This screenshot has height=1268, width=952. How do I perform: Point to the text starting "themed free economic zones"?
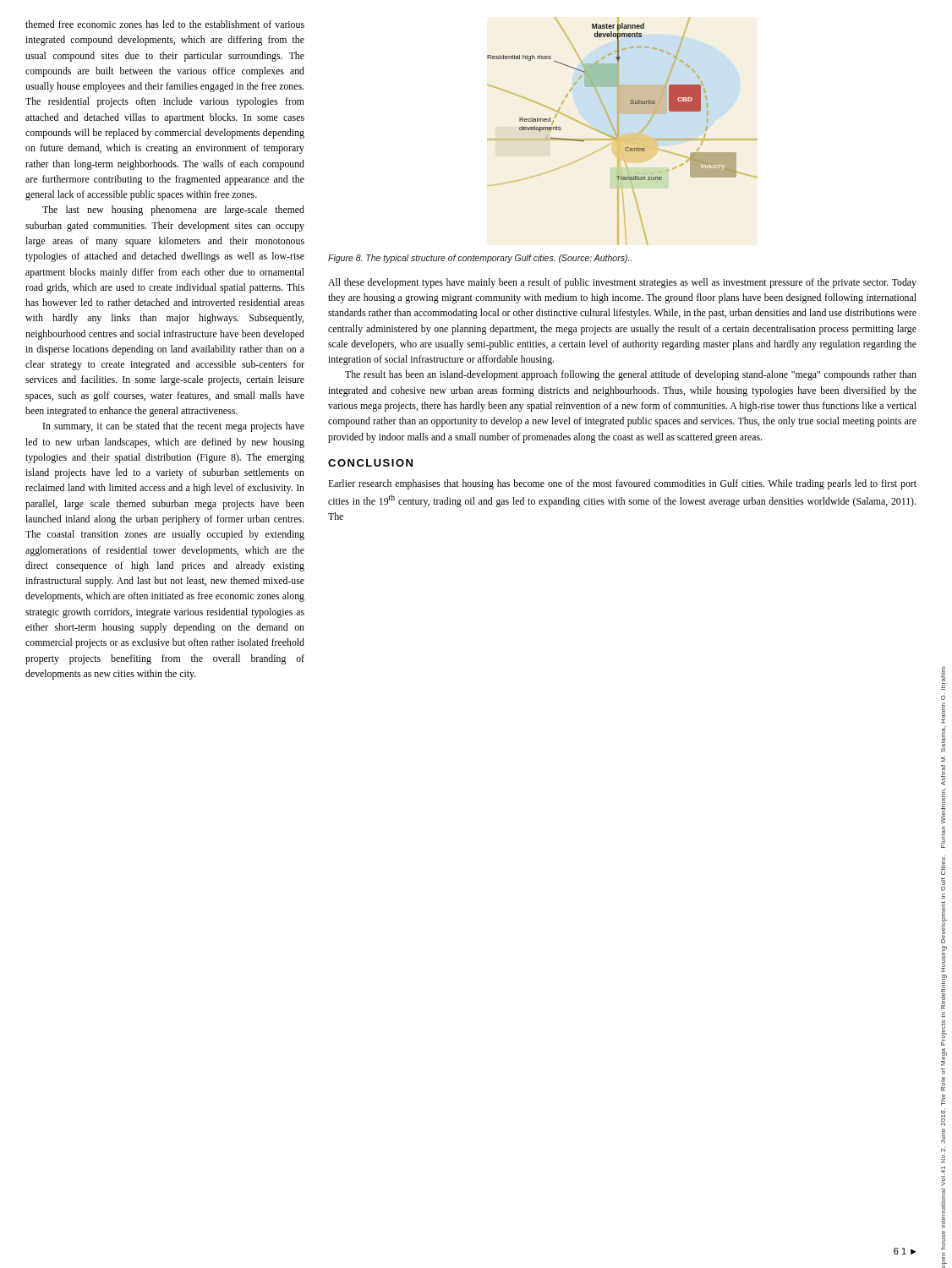(165, 349)
